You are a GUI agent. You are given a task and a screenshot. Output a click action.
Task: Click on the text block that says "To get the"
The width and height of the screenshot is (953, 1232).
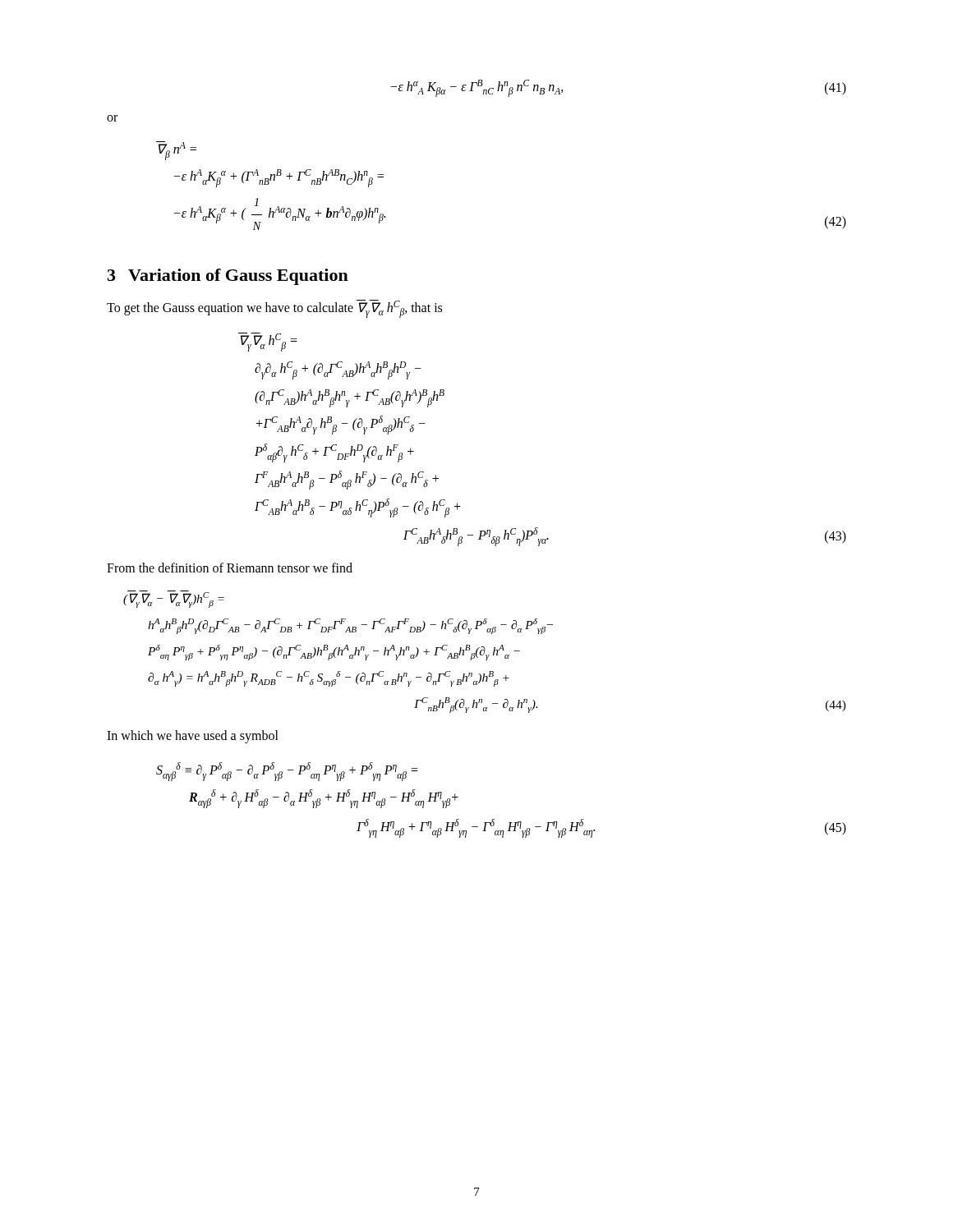tap(275, 308)
